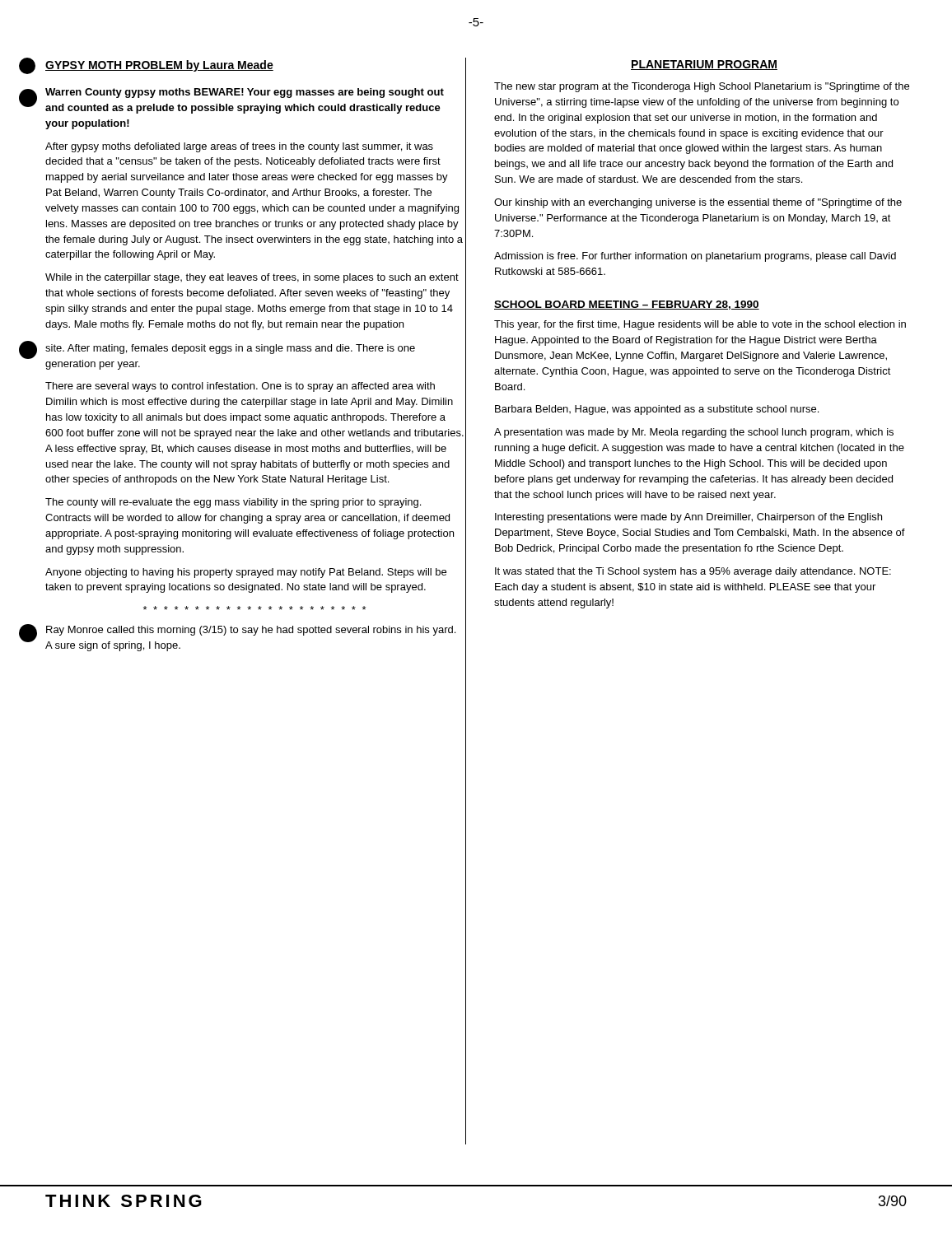Select the element starting "SCHOOL BOARD MEETING – FEBRUARY"
The image size is (952, 1235).
[x=627, y=304]
